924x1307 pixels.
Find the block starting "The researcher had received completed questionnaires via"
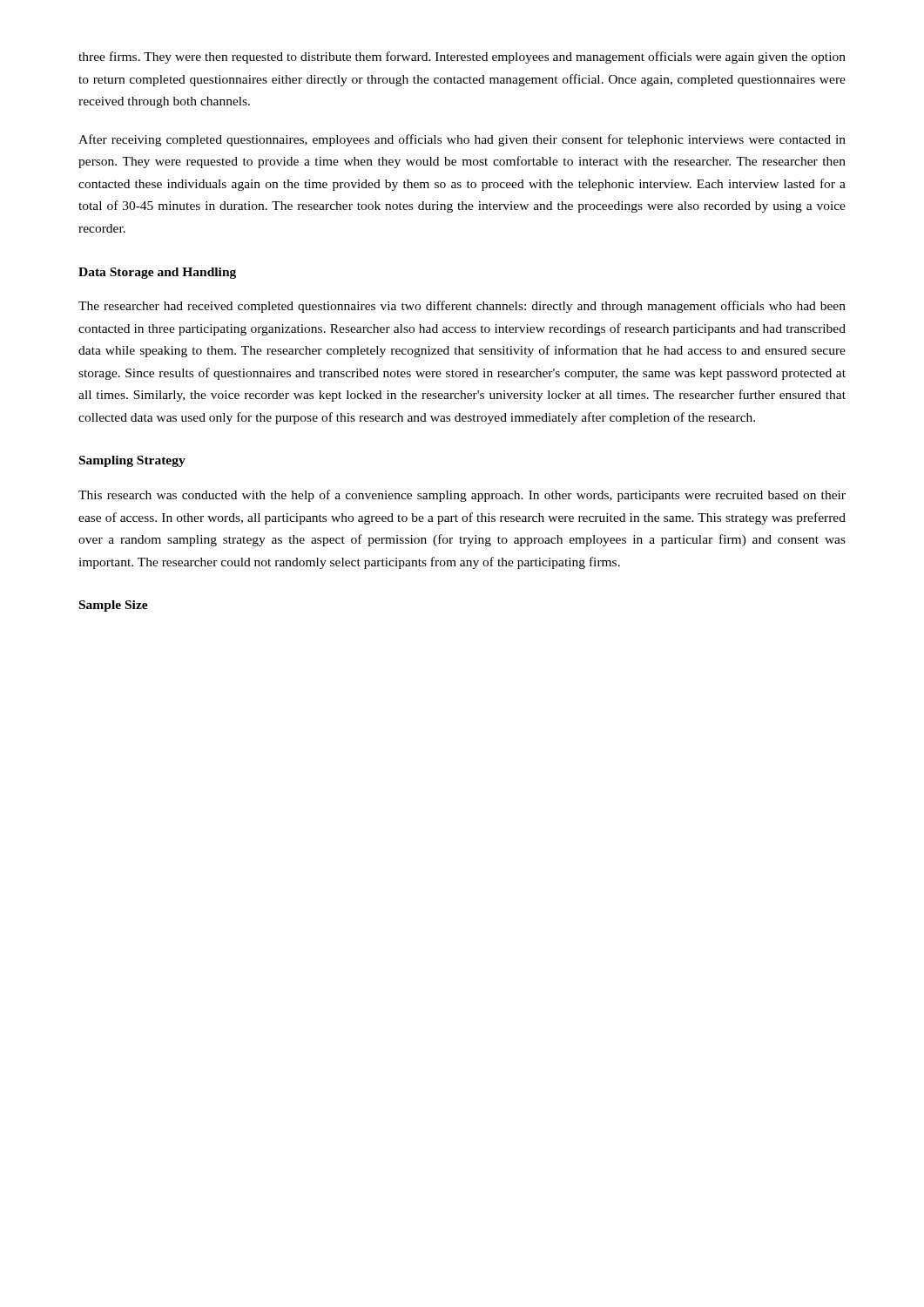(x=462, y=361)
